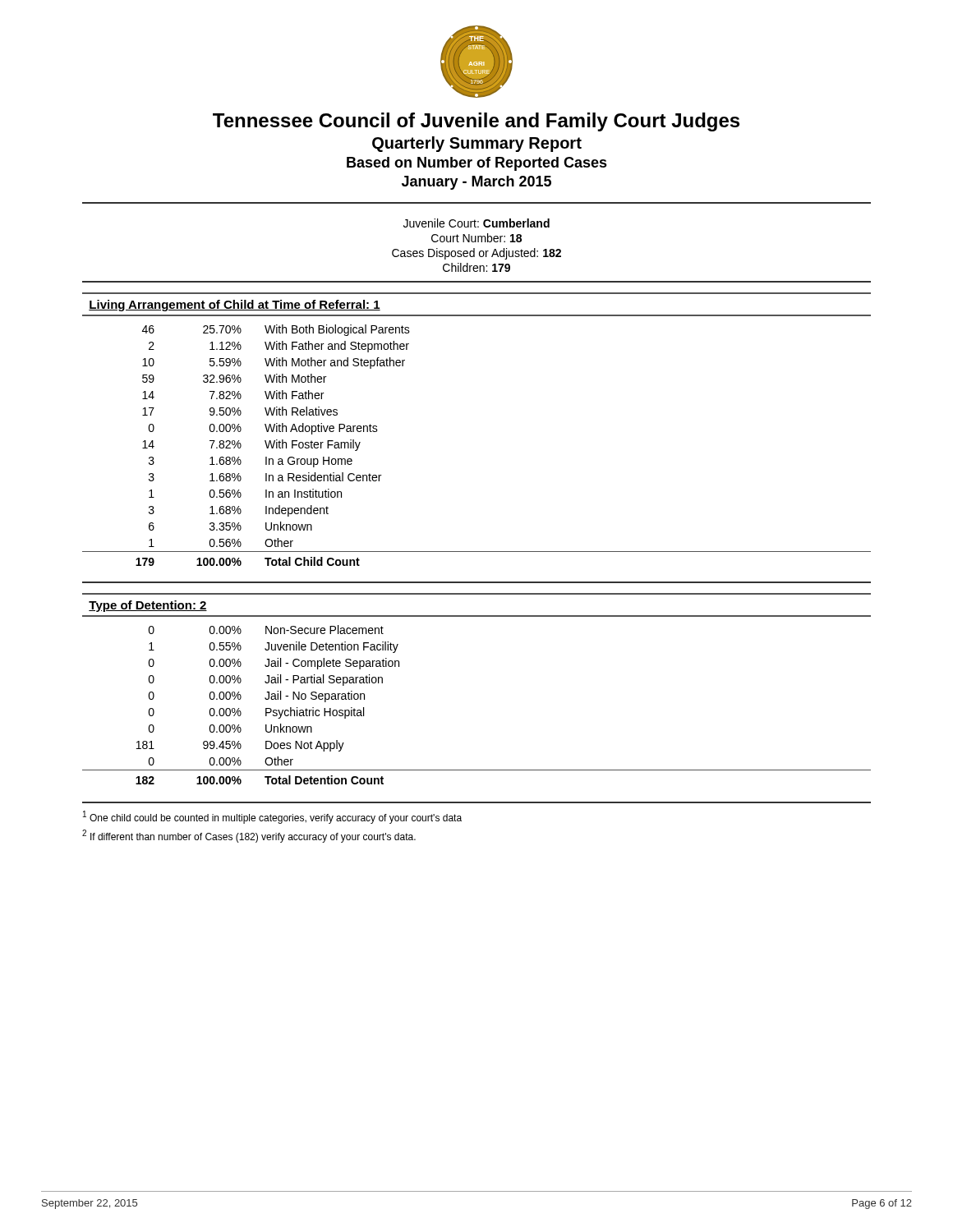Image resolution: width=953 pixels, height=1232 pixels.
Task: Click on the table containing "Total Detention Count"
Action: [x=476, y=705]
